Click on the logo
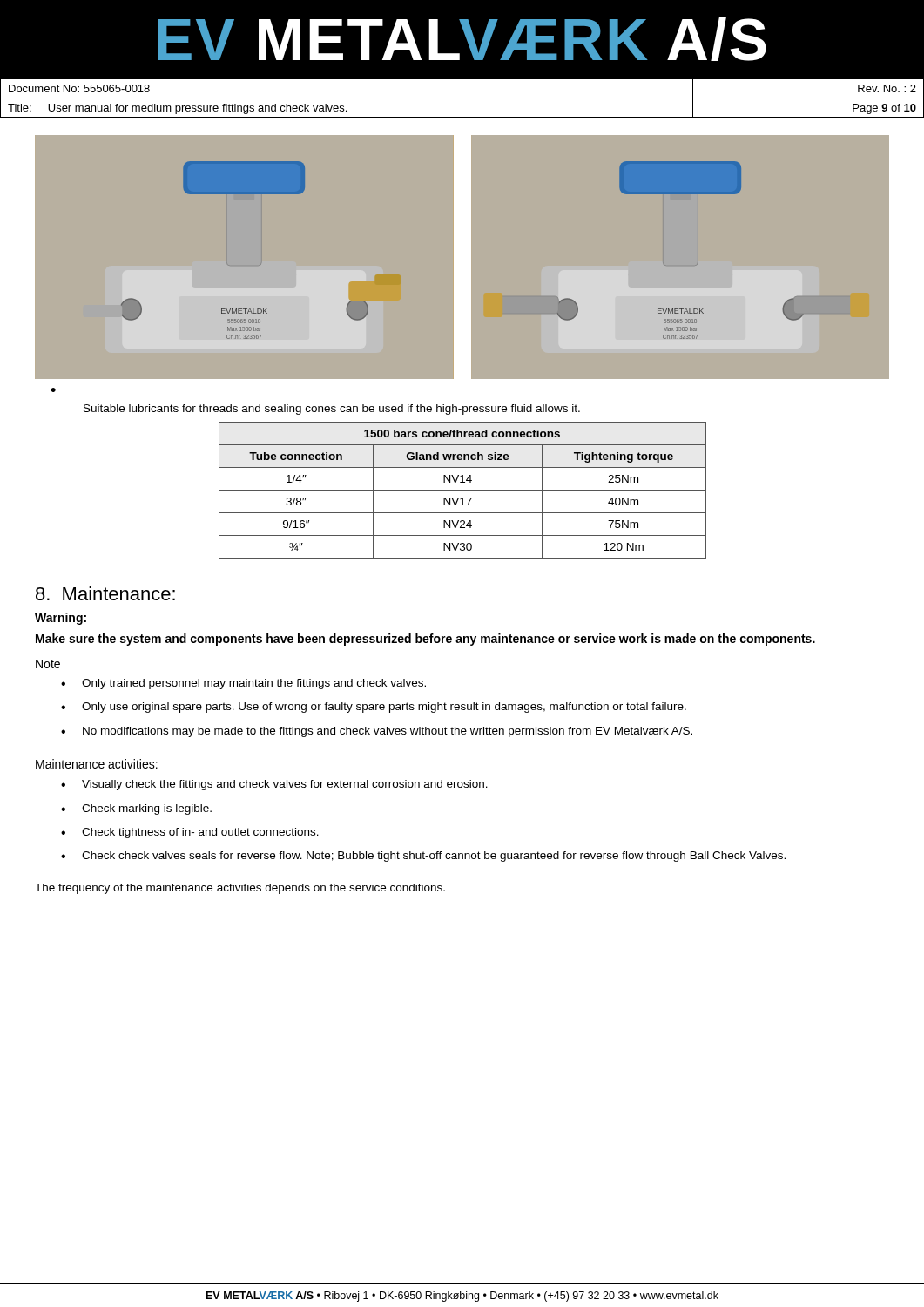The image size is (924, 1307). point(462,39)
